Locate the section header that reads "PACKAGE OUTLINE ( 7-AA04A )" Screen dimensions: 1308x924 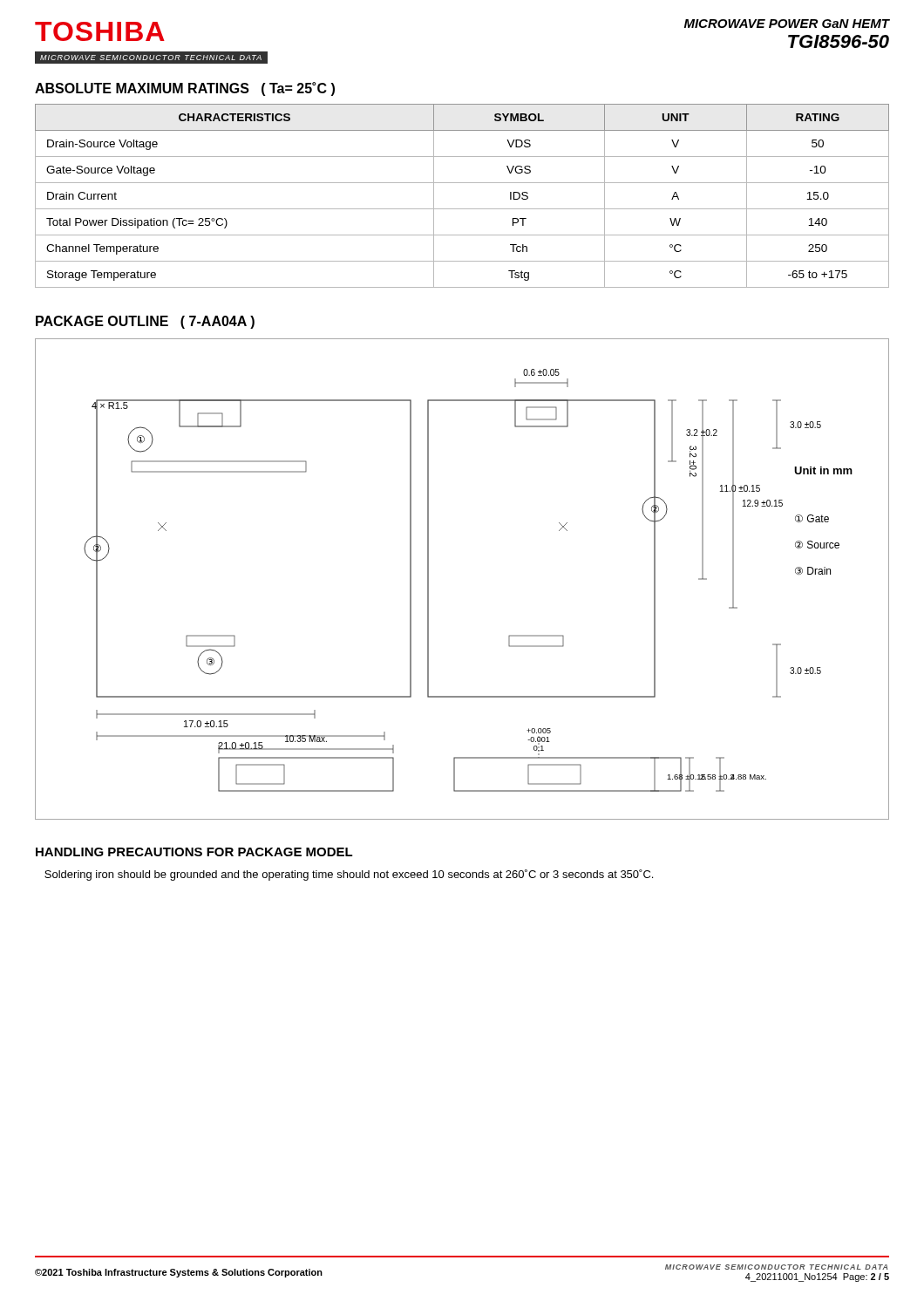tap(145, 321)
